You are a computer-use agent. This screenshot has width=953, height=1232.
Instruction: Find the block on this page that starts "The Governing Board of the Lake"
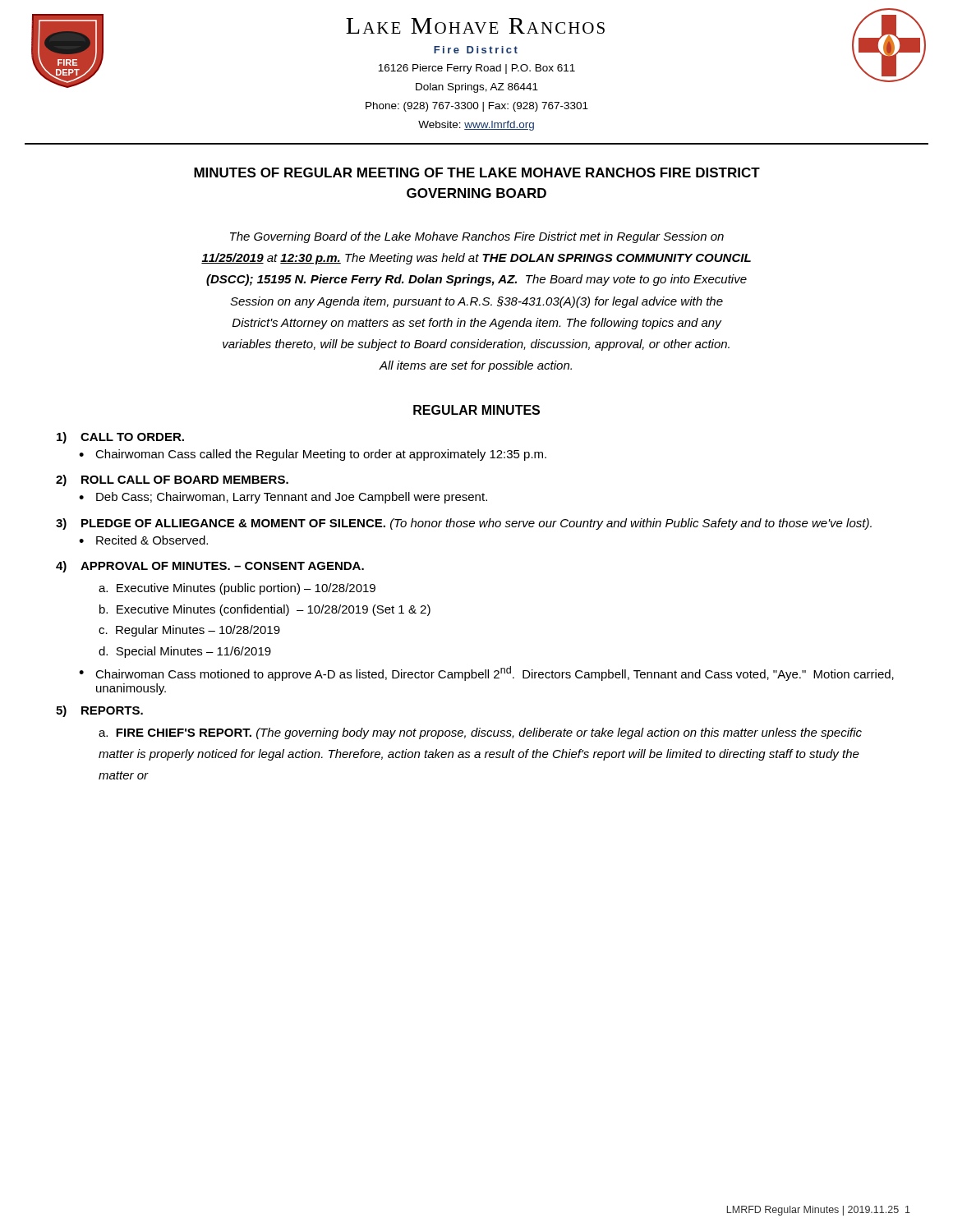coord(476,301)
